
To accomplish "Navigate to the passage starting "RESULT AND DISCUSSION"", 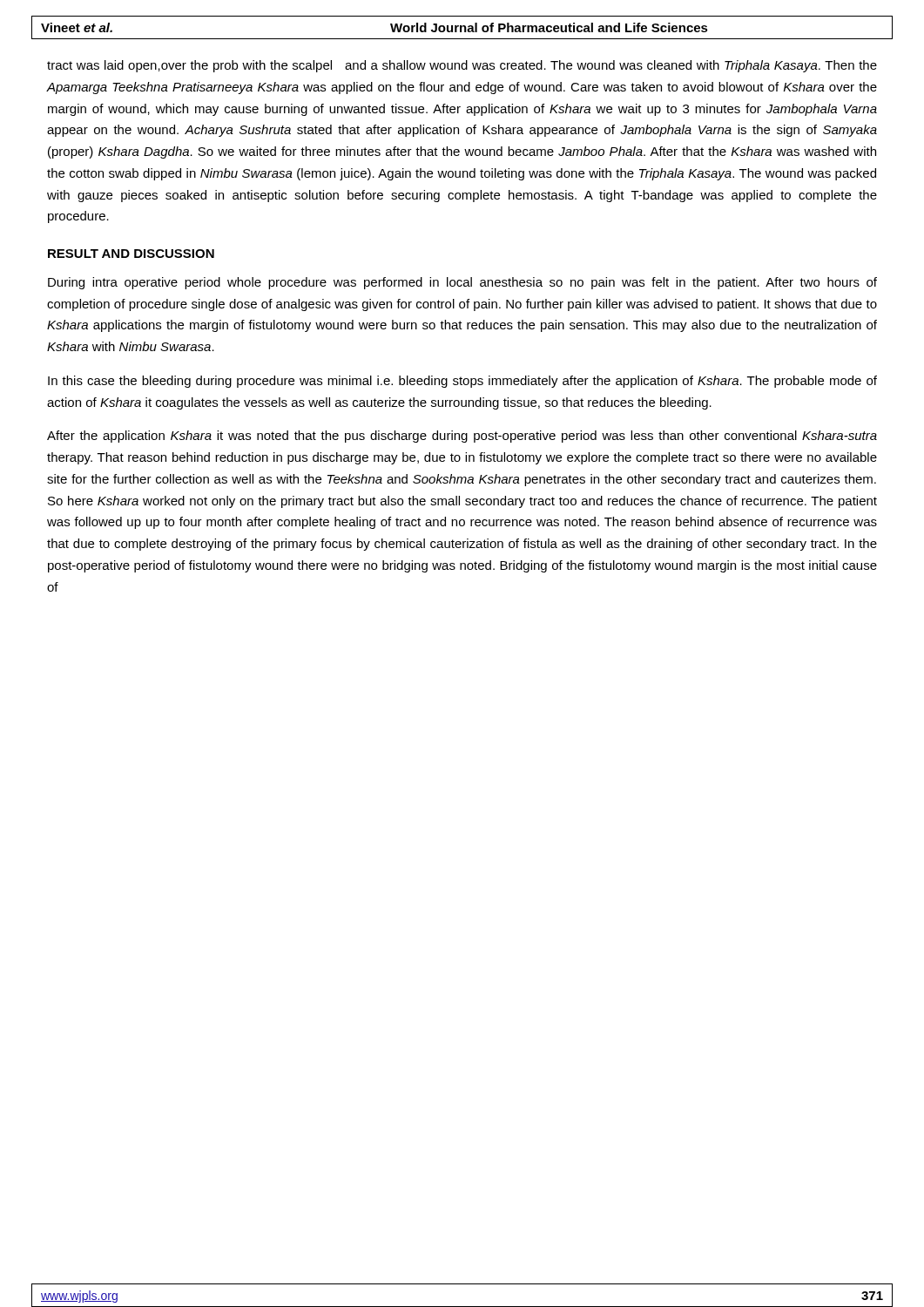I will [131, 253].
